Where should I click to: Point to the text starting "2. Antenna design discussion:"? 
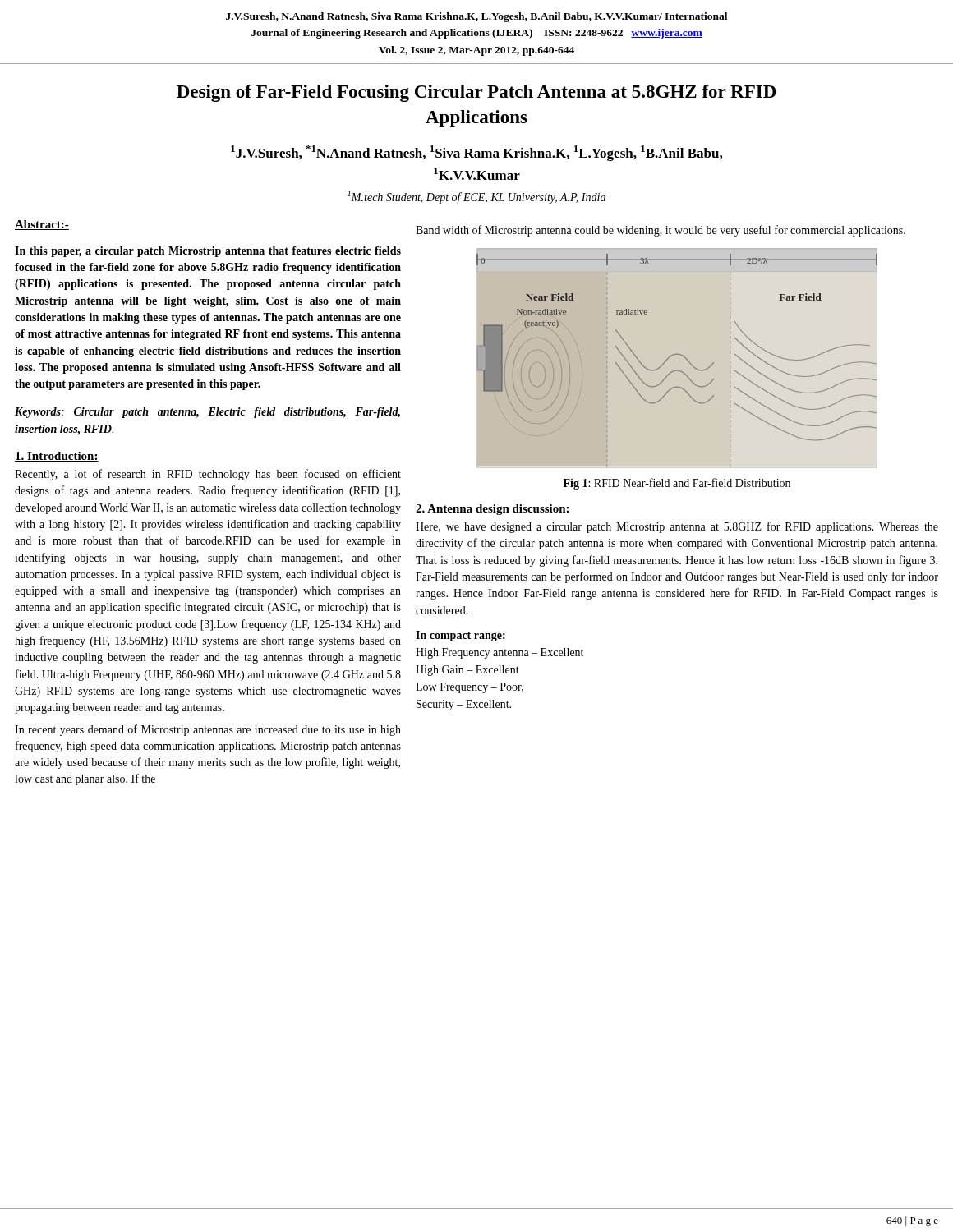[493, 509]
